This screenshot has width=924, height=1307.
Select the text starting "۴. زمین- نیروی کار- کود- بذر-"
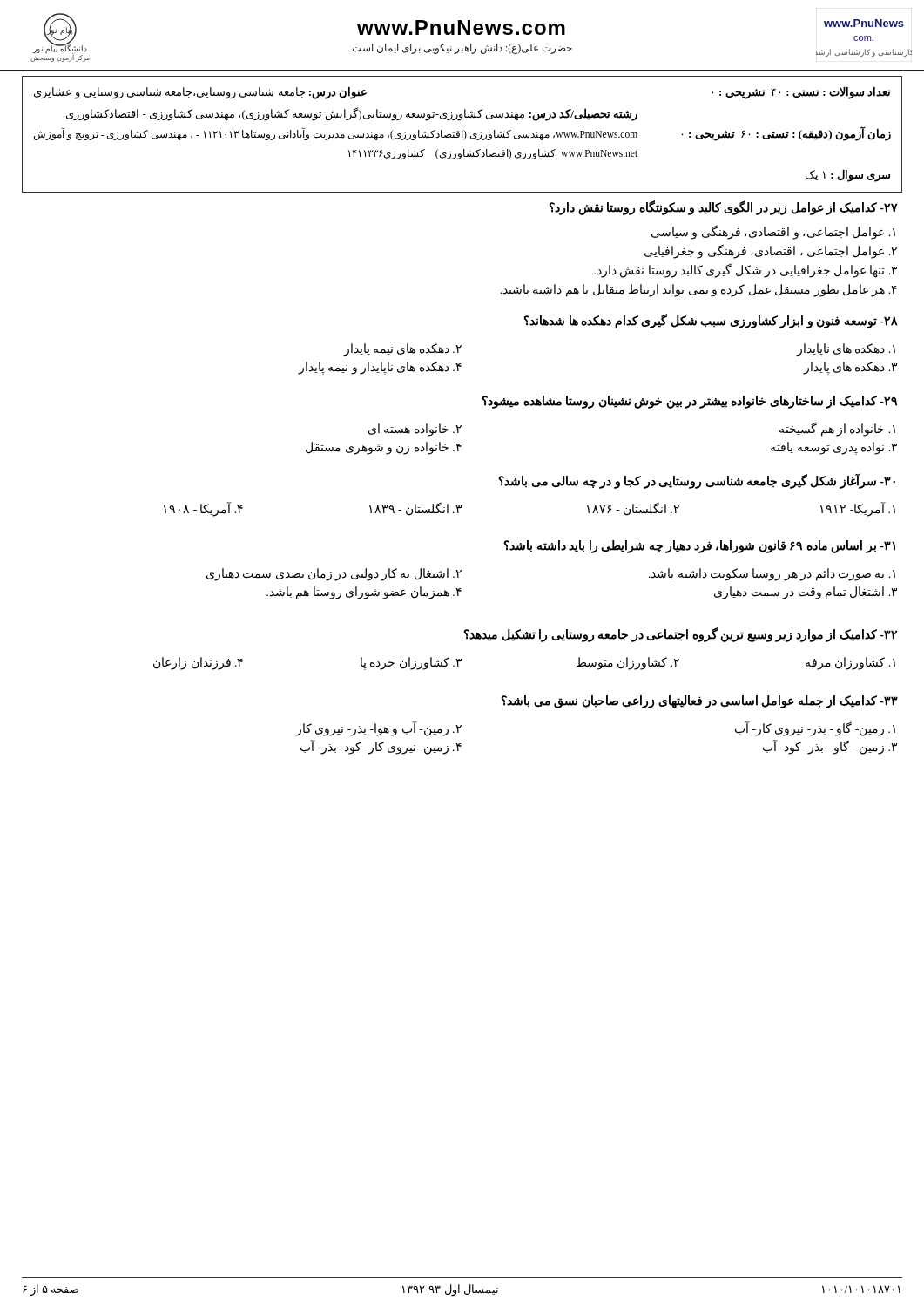(381, 747)
